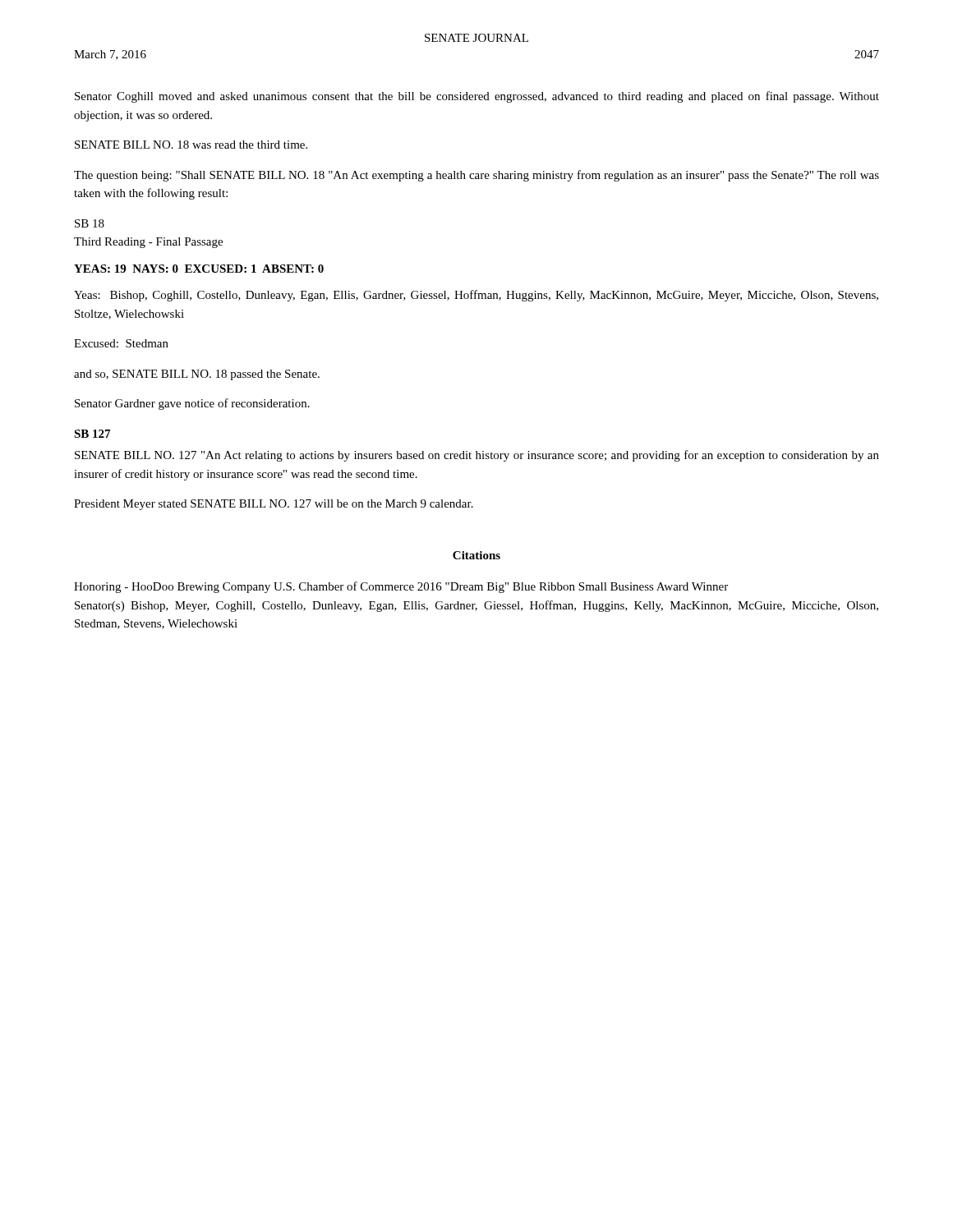Select the text block containing "SENATE BILL NO. 18 was read the third"
Screen dimensions: 1232x953
point(191,145)
